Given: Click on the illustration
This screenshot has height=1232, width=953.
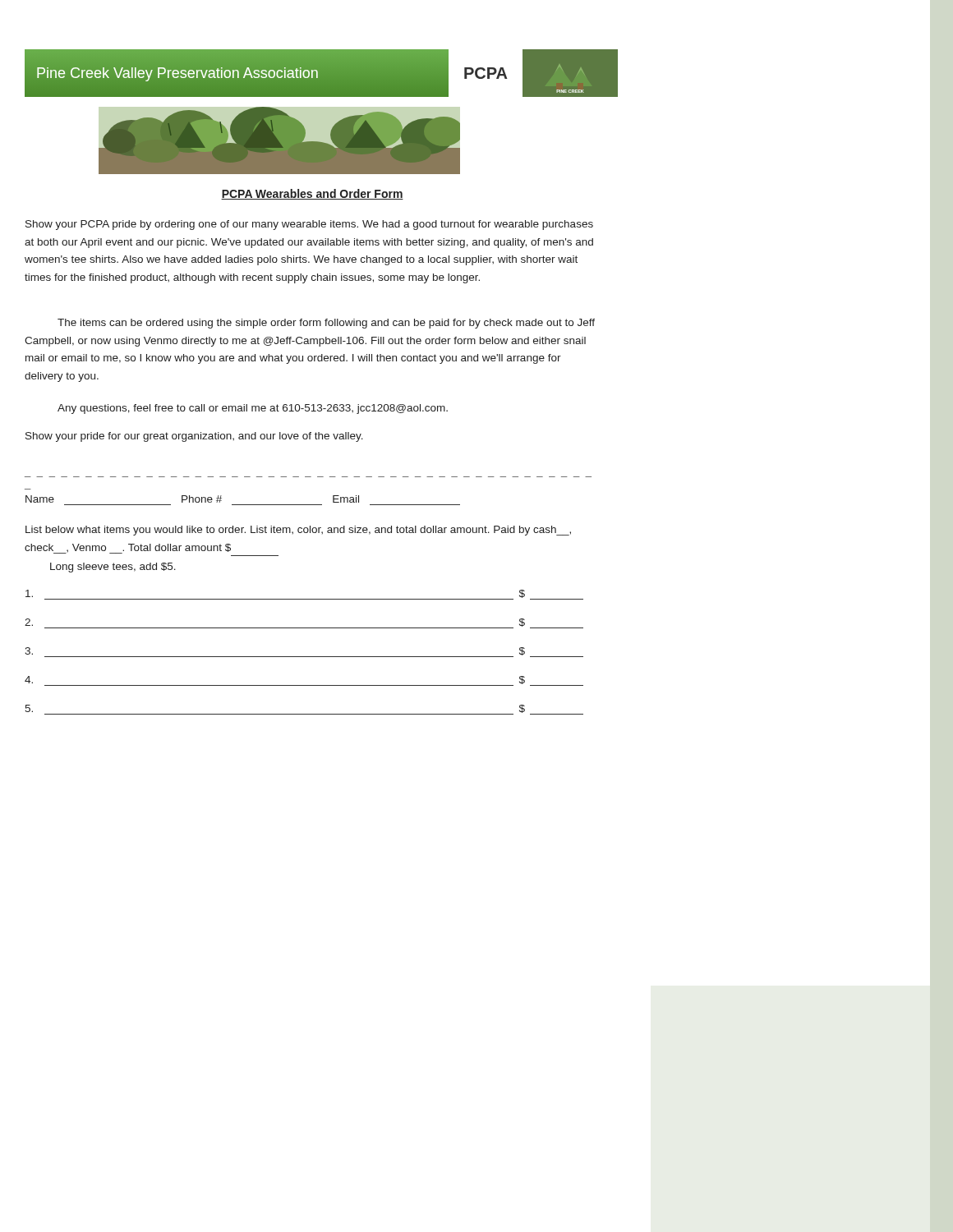Looking at the screenshot, I should click(279, 140).
